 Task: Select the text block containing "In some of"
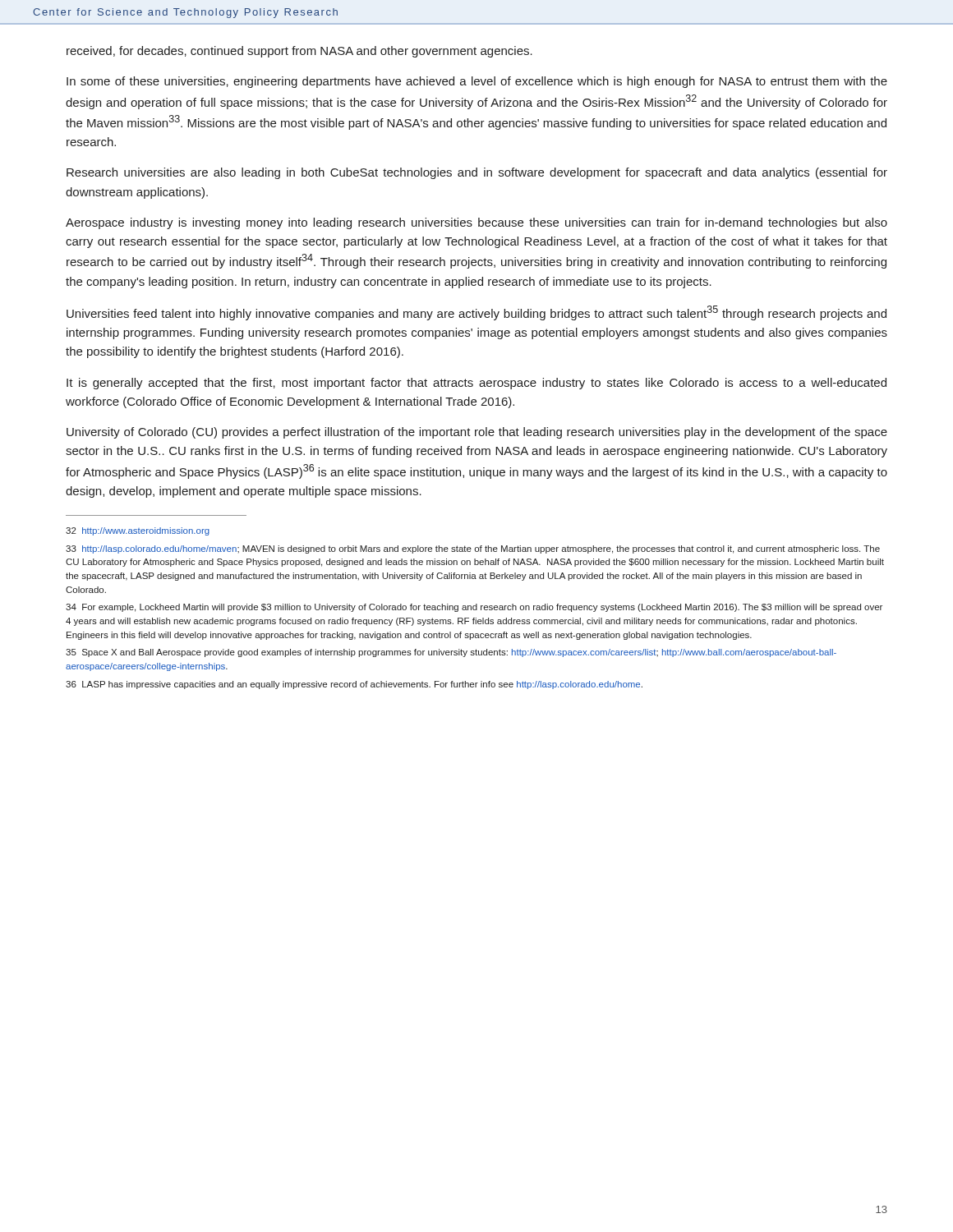click(x=476, y=111)
